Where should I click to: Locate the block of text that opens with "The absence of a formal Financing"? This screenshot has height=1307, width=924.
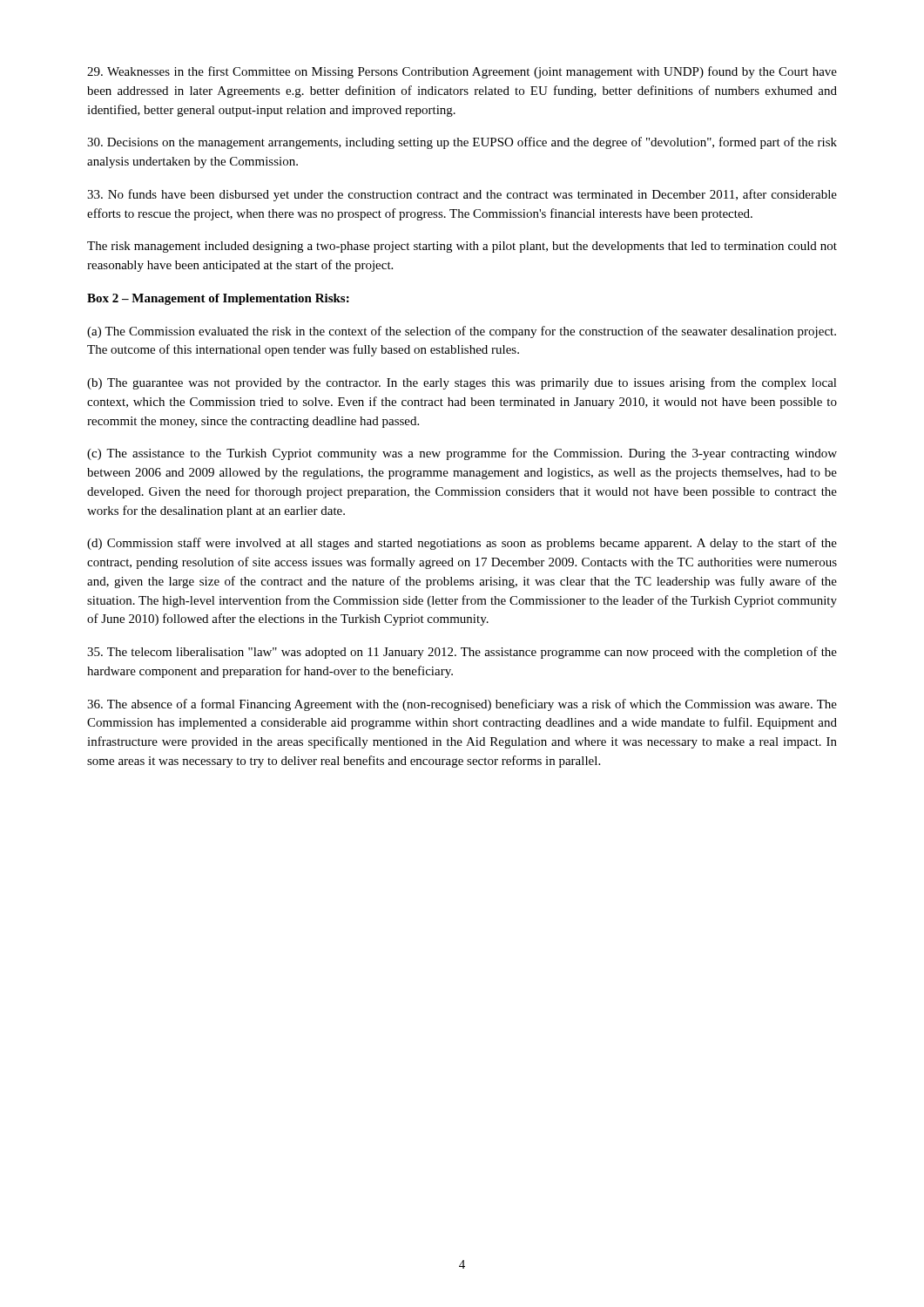(x=462, y=732)
